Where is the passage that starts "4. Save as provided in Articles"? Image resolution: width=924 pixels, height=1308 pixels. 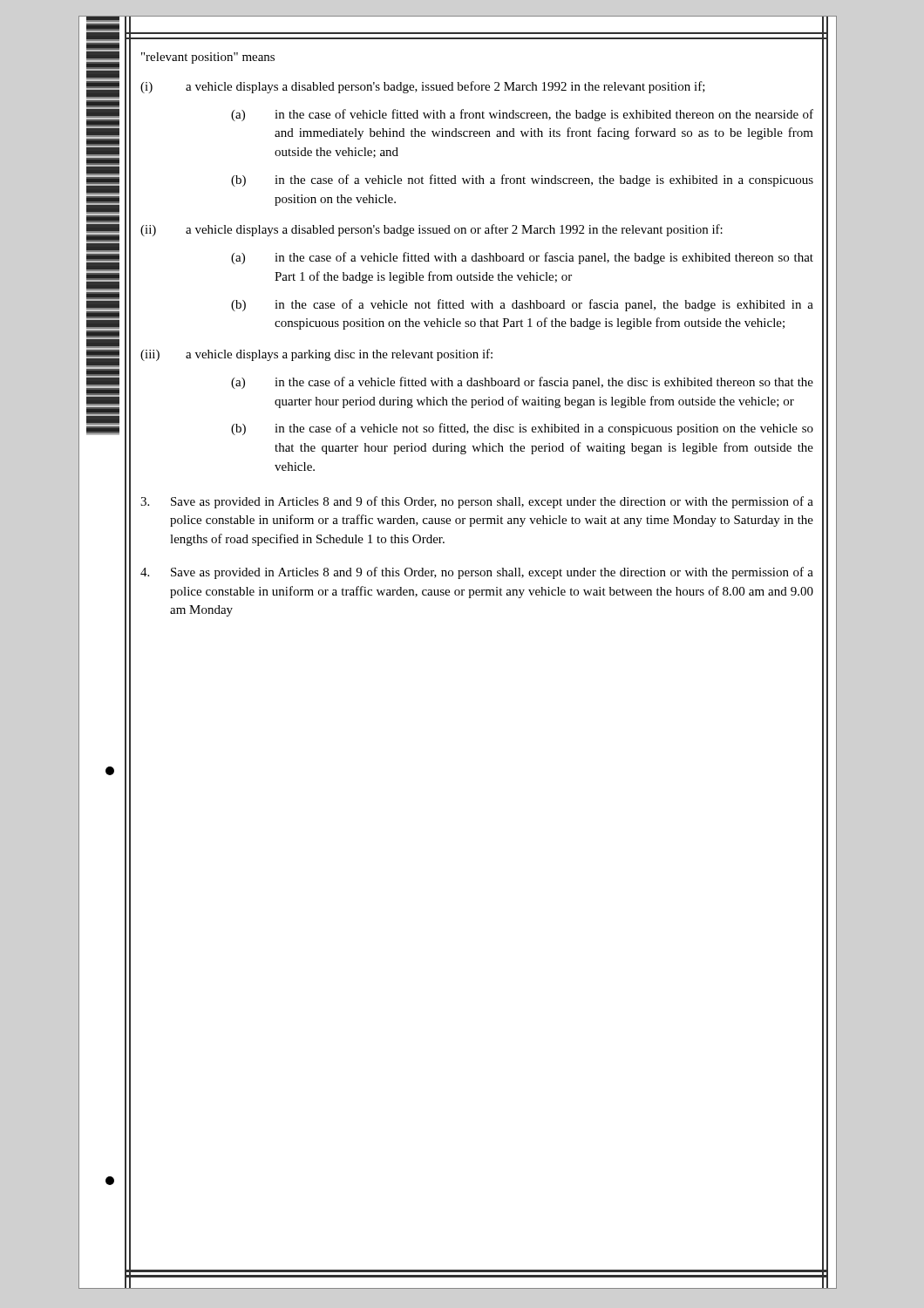tap(477, 592)
